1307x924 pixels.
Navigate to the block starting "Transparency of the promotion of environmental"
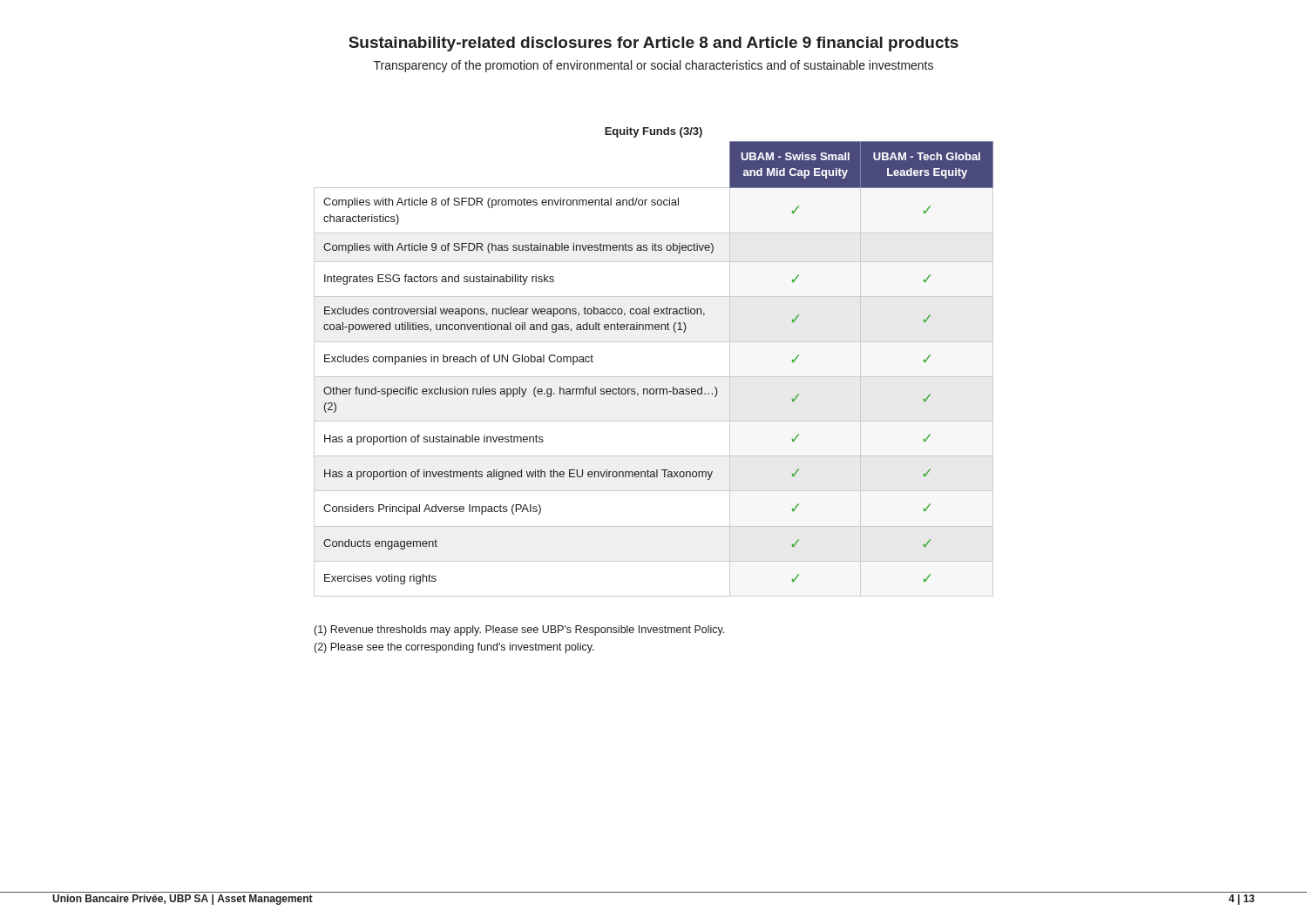click(x=654, y=65)
